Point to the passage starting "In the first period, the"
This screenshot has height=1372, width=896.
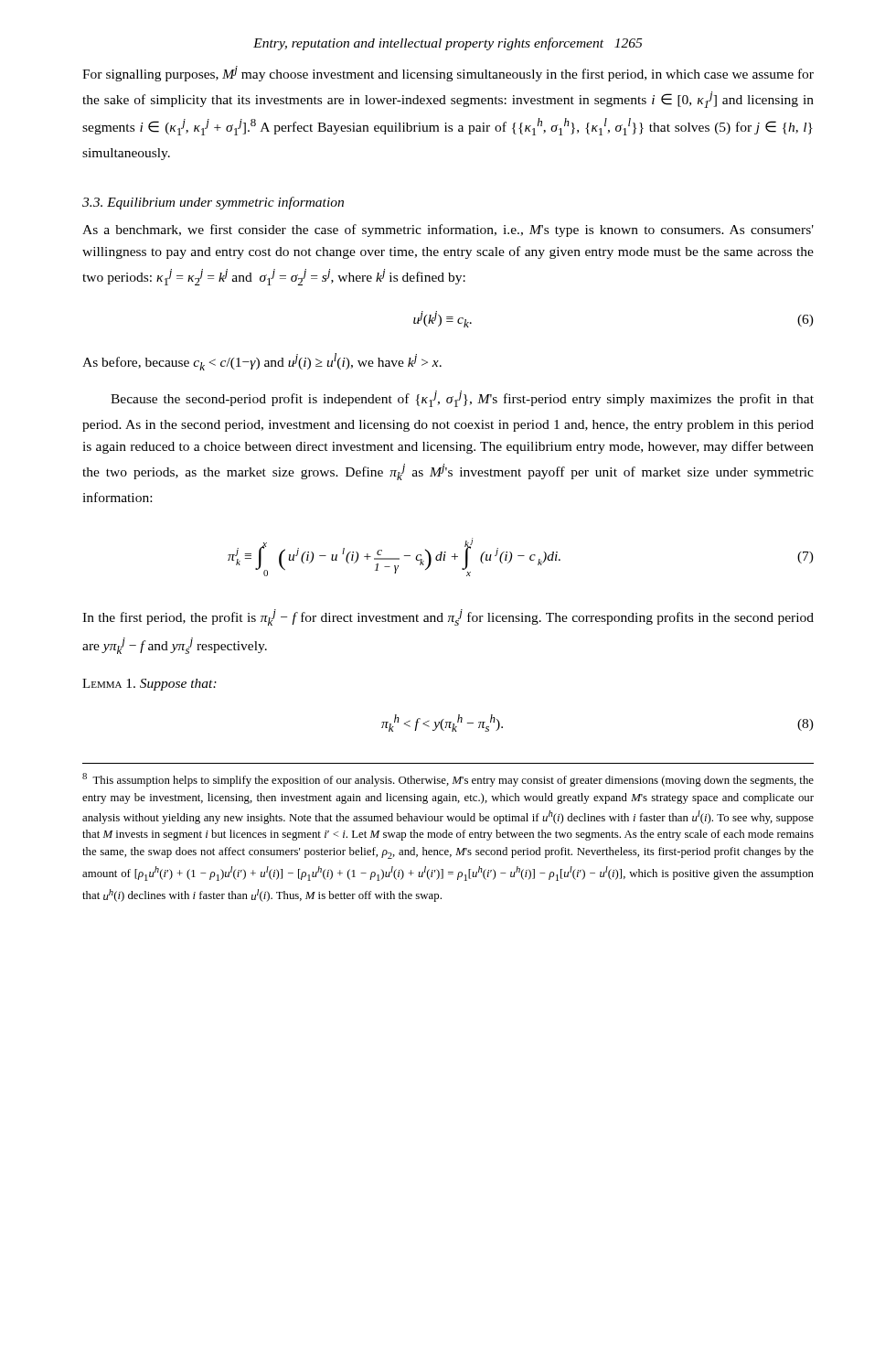click(448, 631)
